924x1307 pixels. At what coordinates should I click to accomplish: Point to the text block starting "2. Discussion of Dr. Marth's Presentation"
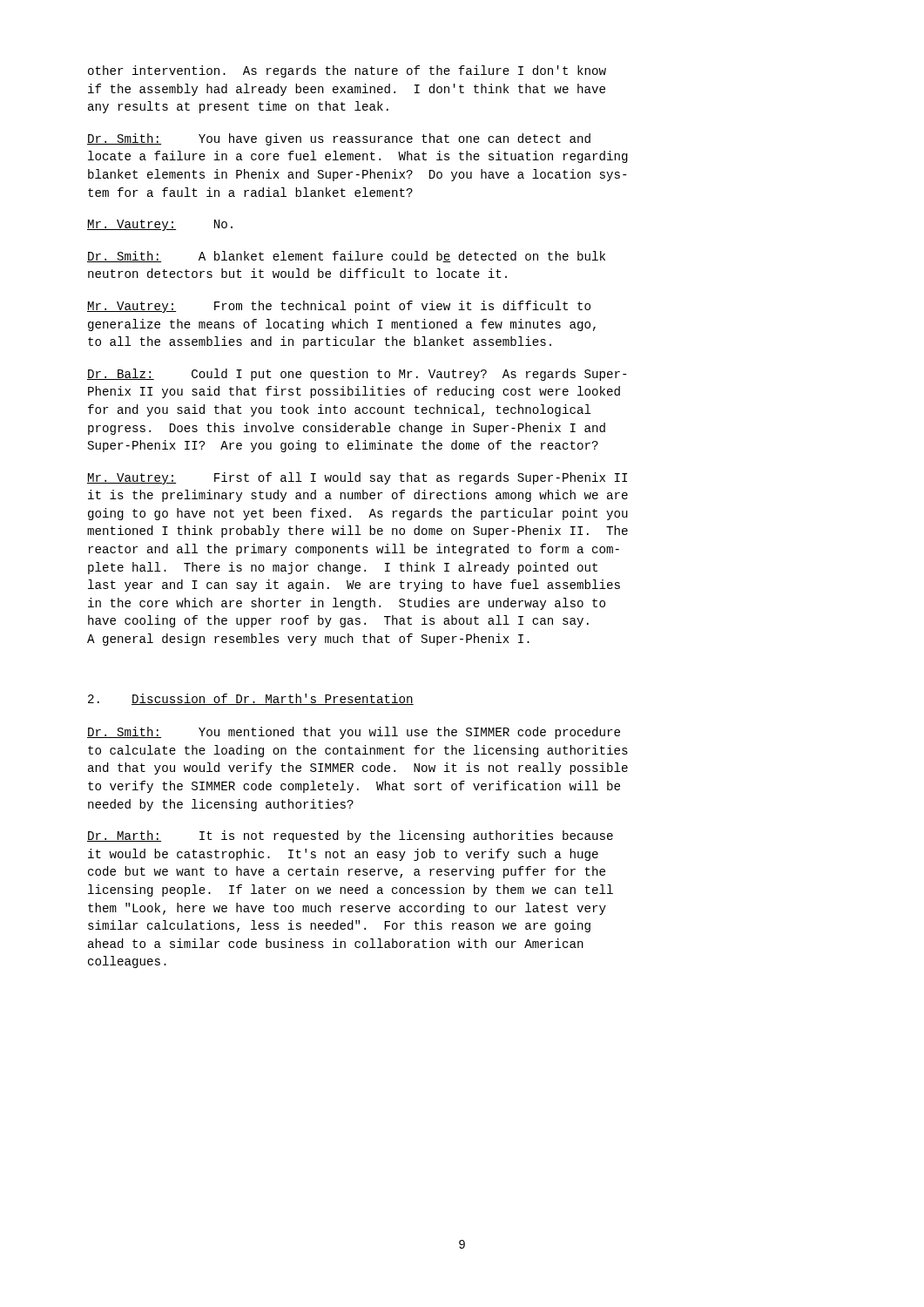point(250,699)
